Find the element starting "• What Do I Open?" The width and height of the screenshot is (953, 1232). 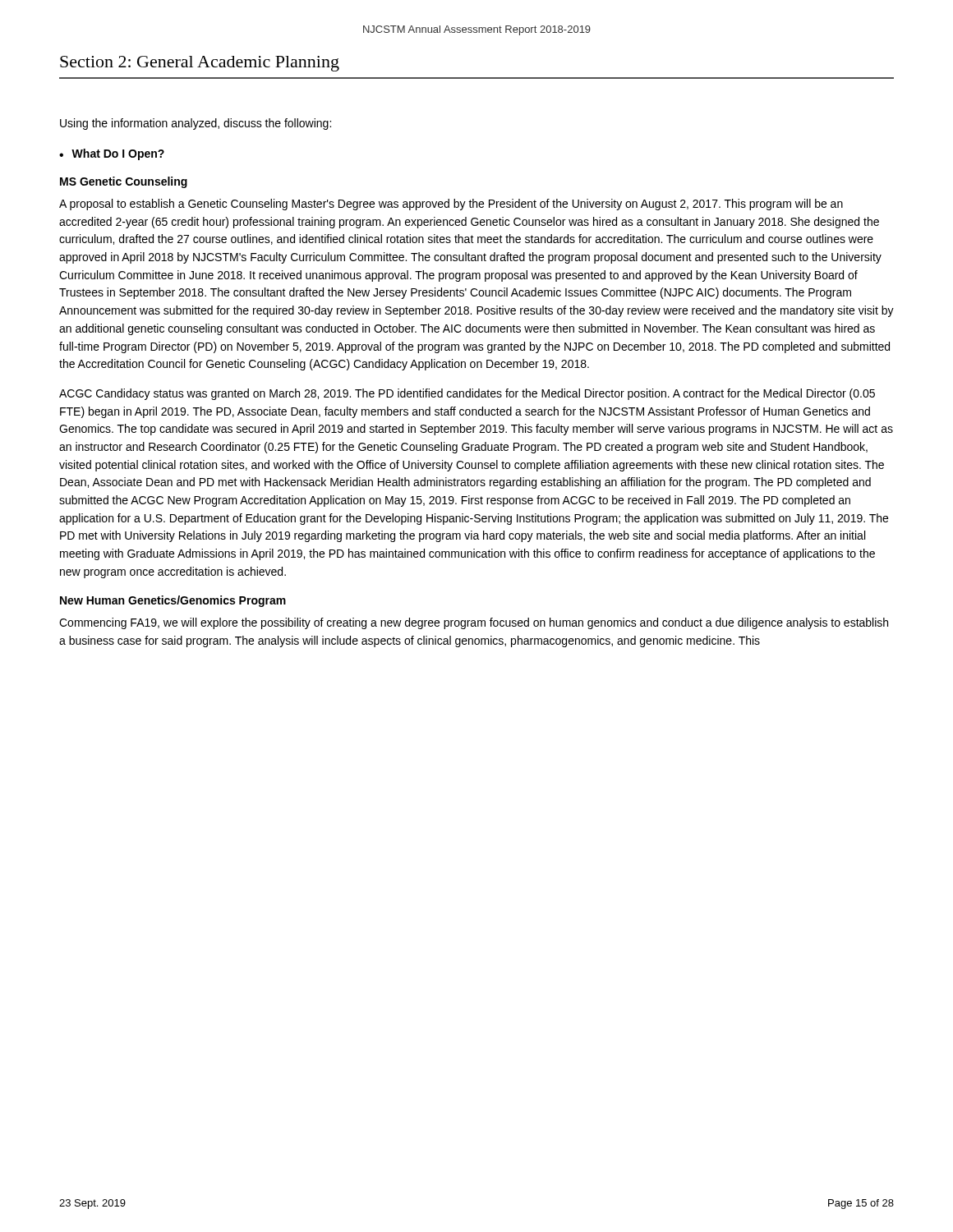[x=112, y=155]
